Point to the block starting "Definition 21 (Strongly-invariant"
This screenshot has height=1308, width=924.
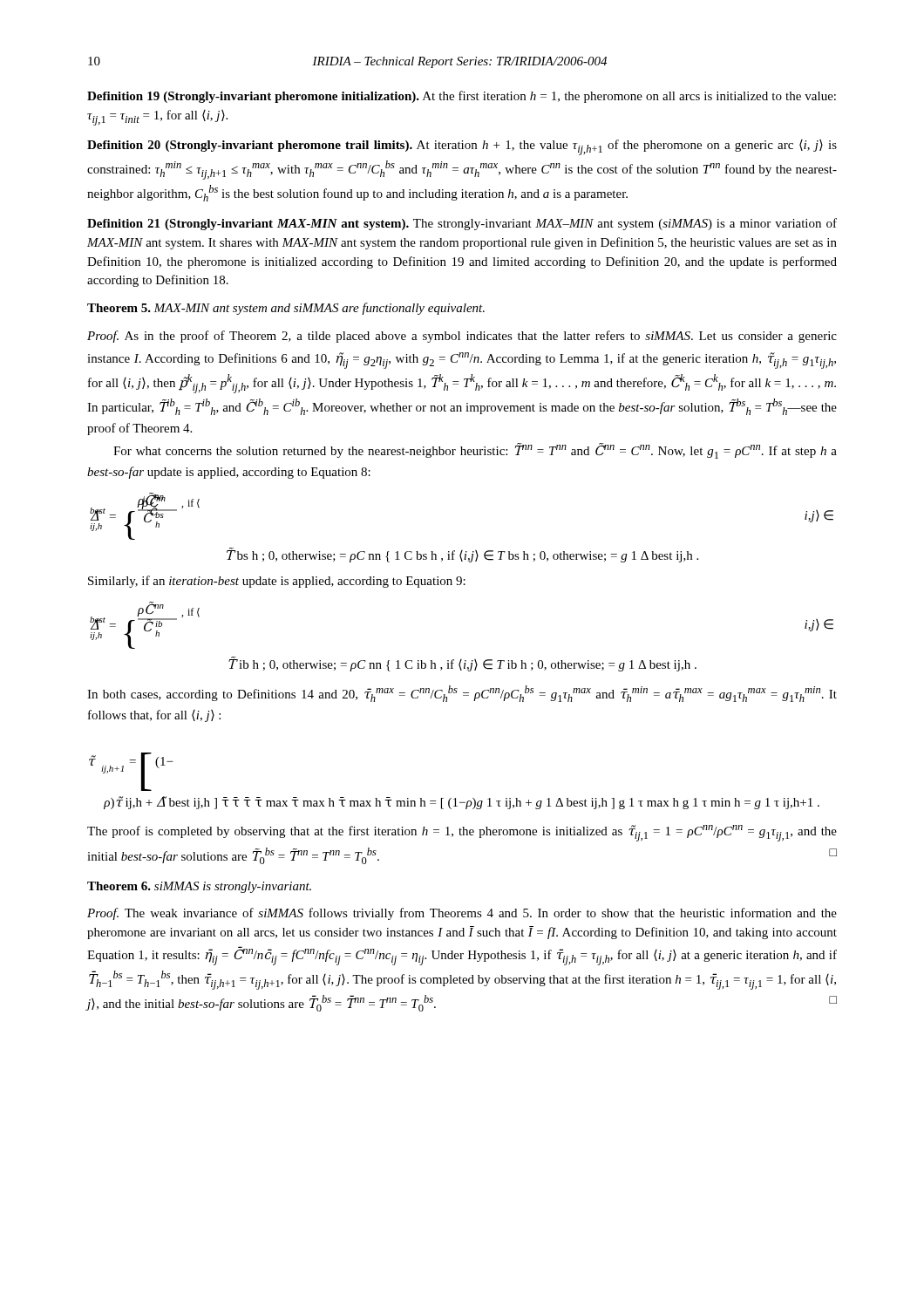point(462,252)
